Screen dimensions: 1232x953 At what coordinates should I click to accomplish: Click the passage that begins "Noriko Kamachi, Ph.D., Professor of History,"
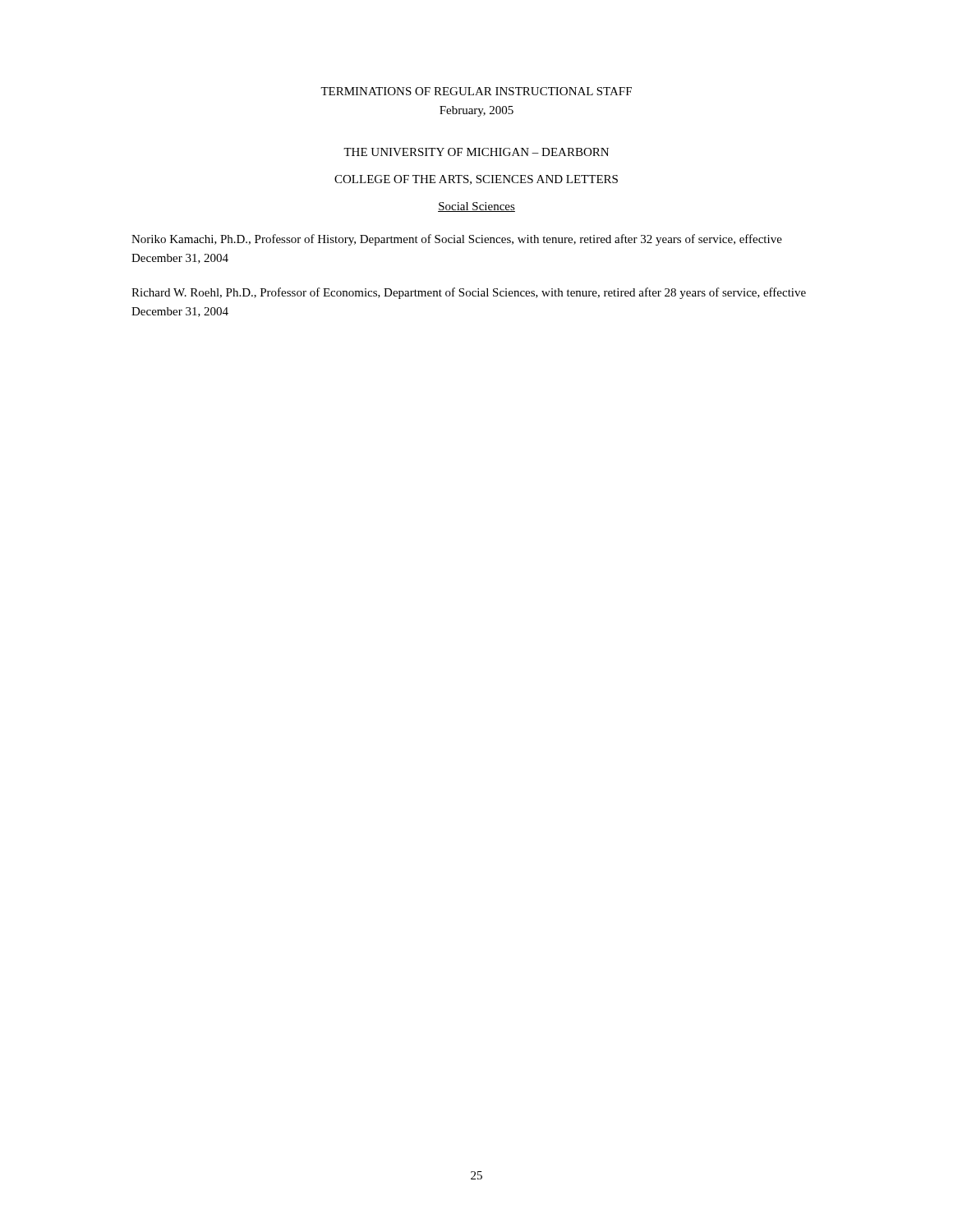pyautogui.click(x=457, y=248)
